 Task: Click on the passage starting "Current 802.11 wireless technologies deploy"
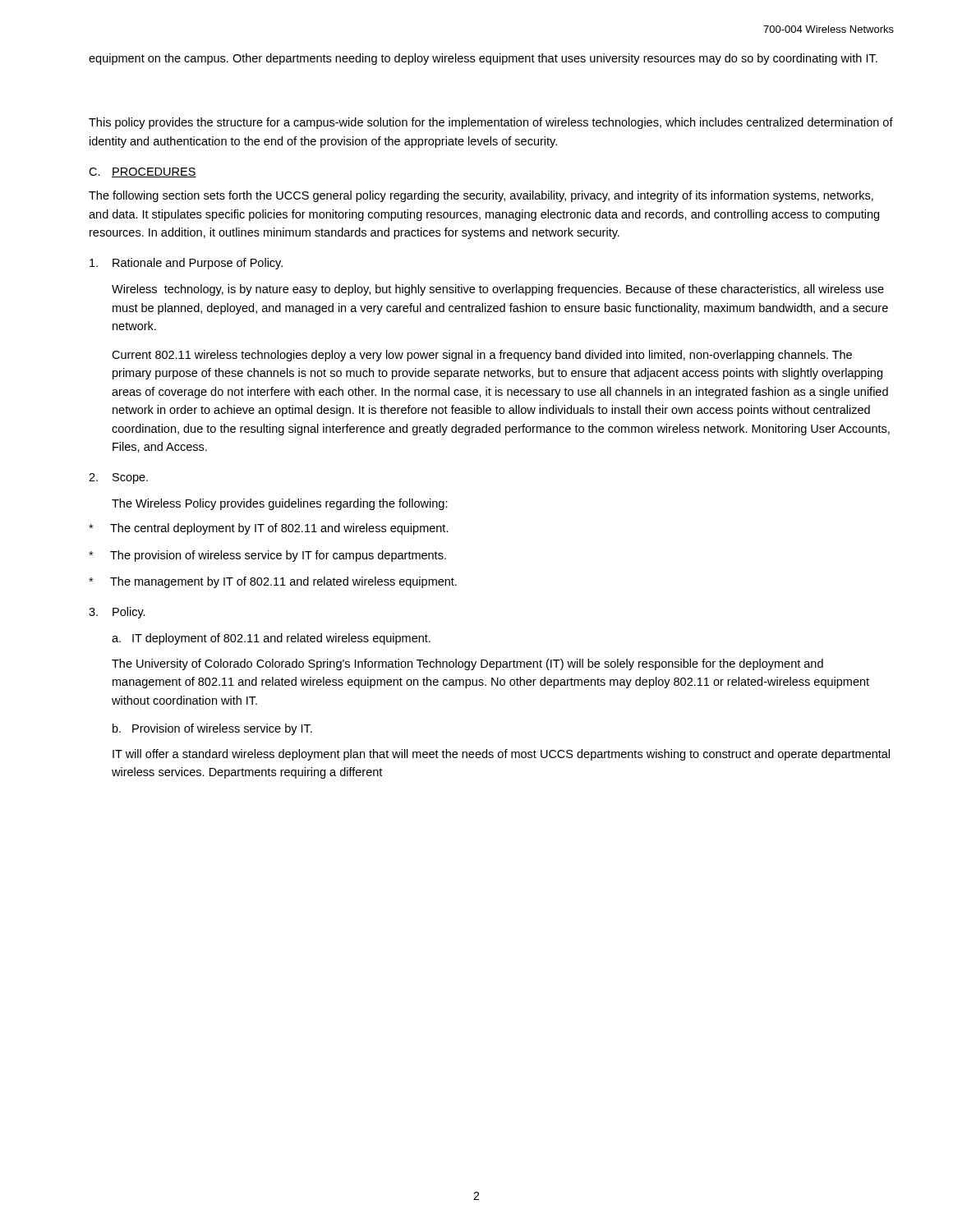point(501,401)
